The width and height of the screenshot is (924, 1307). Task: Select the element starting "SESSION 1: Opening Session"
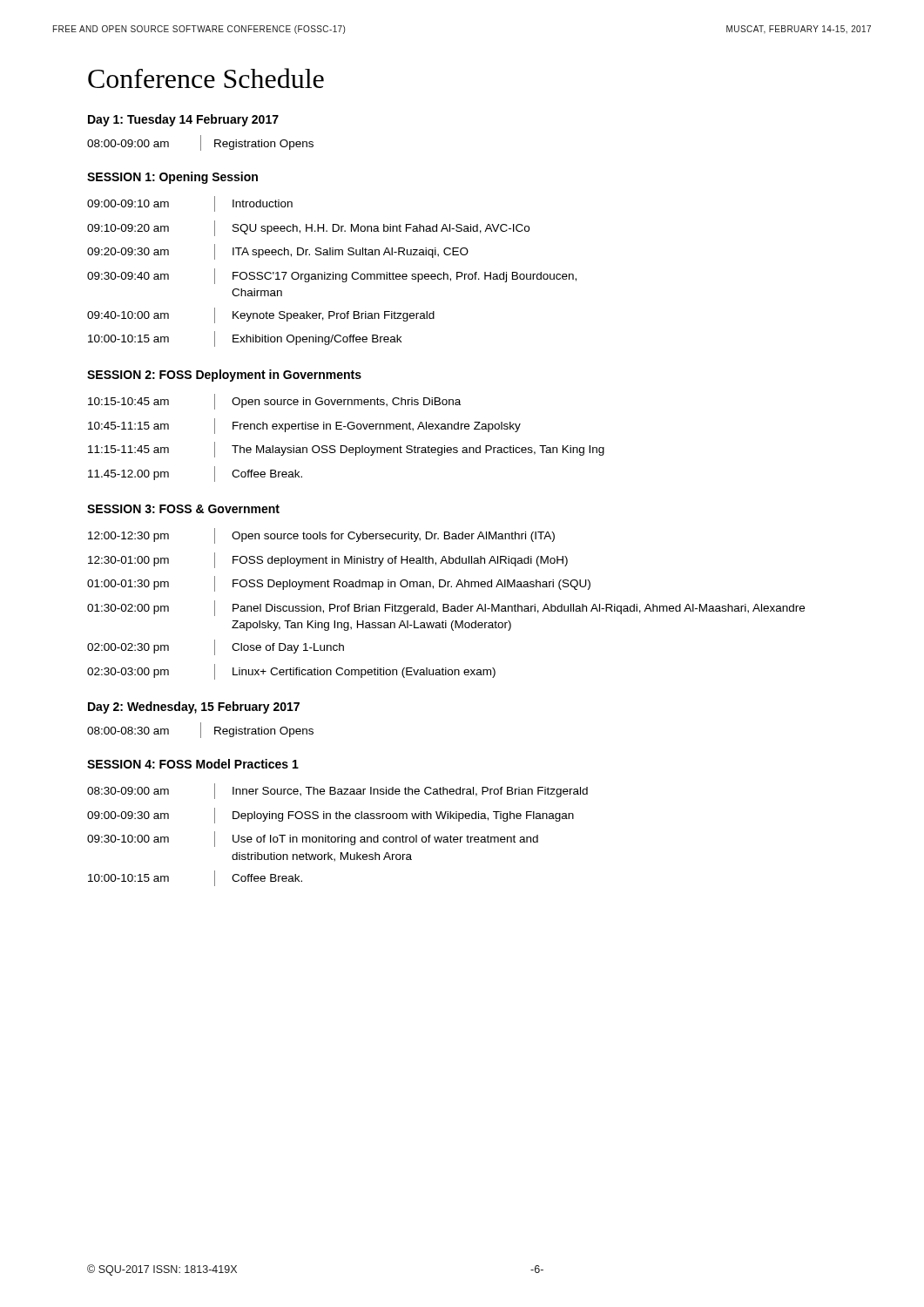point(173,177)
